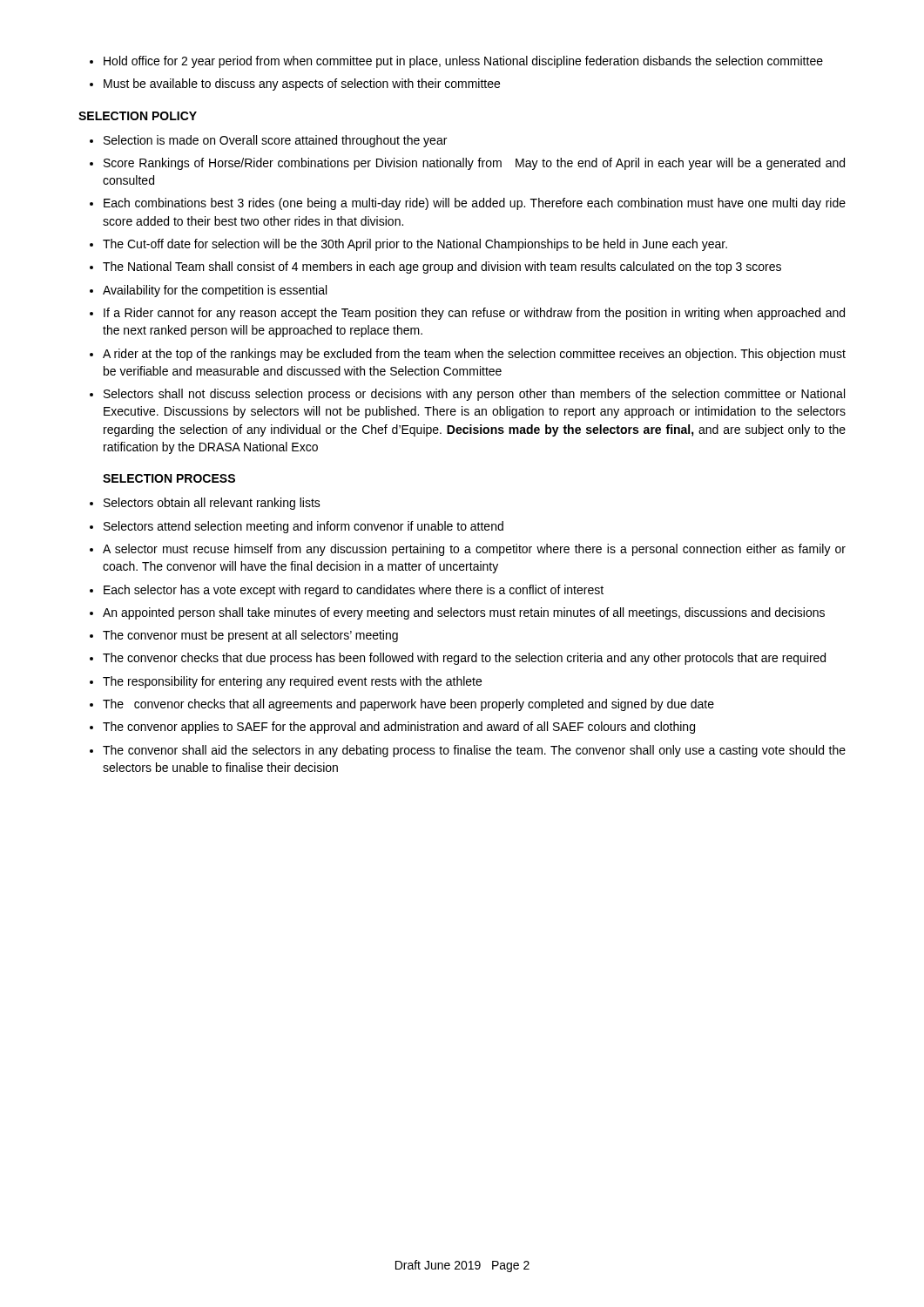Find the list item that says "Selection is made on Overall score attained throughout"
This screenshot has height=1307, width=924.
pos(275,140)
